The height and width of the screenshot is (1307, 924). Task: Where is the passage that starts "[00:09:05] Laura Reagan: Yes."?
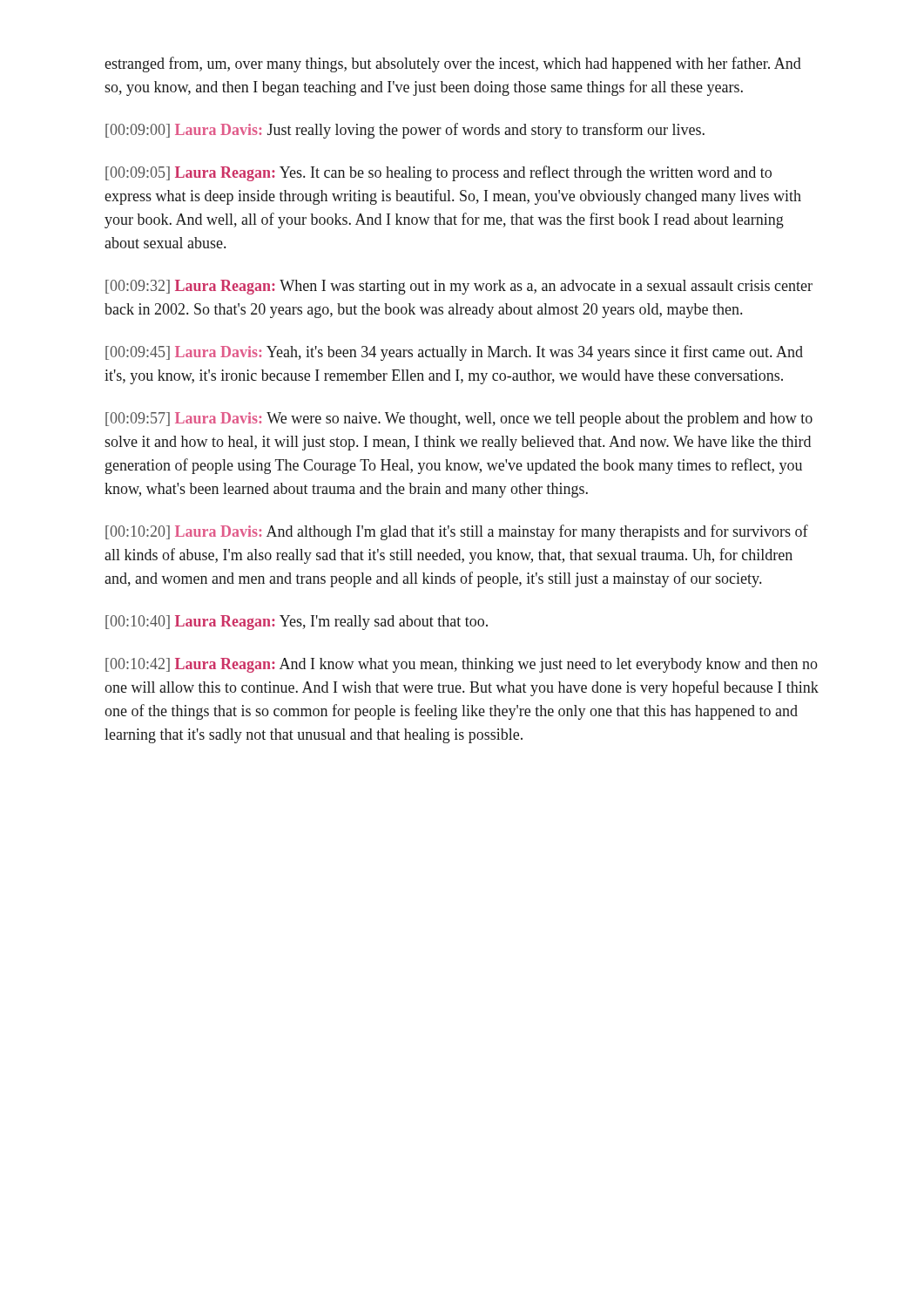[453, 208]
